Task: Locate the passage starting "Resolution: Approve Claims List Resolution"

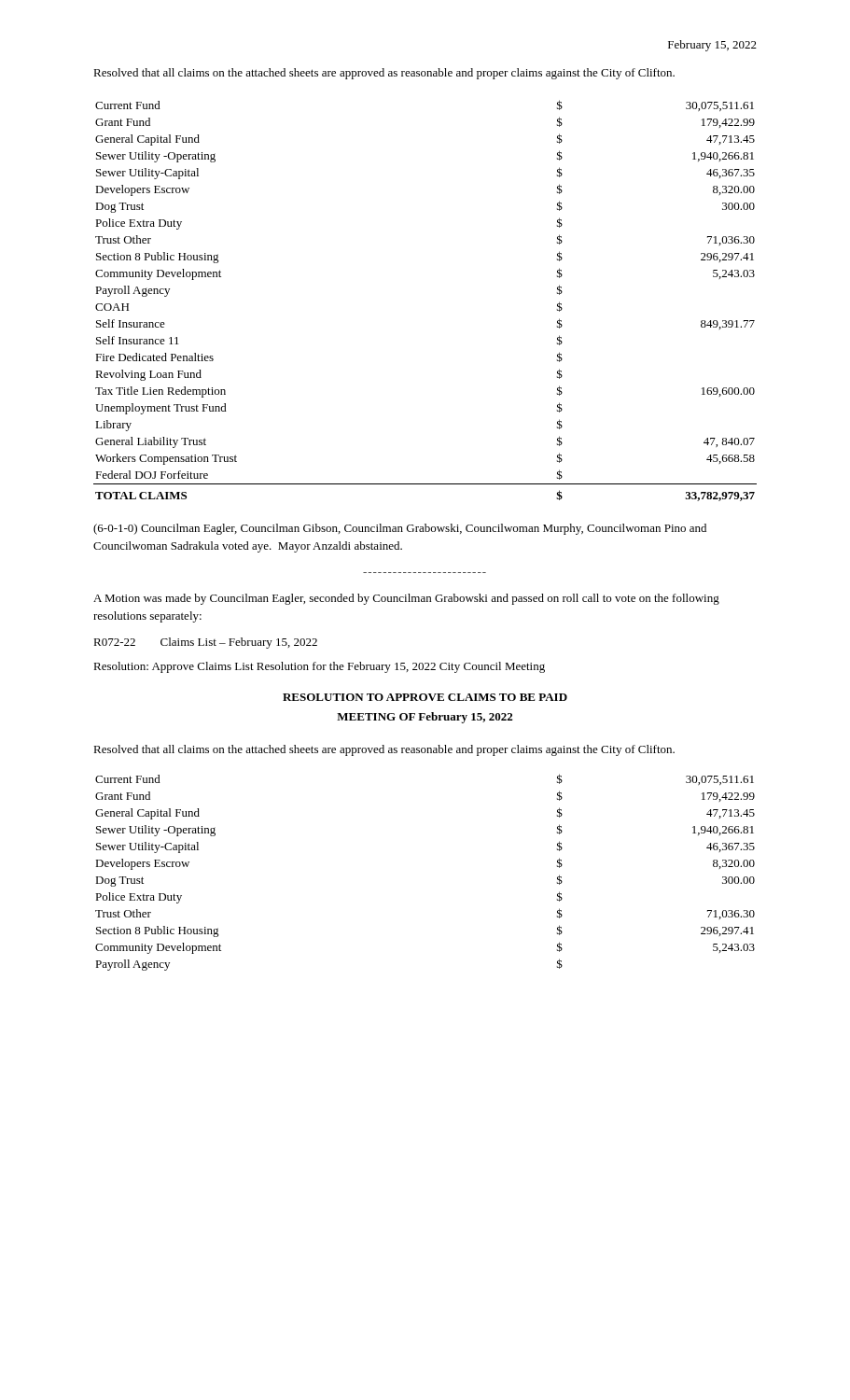Action: (x=319, y=665)
